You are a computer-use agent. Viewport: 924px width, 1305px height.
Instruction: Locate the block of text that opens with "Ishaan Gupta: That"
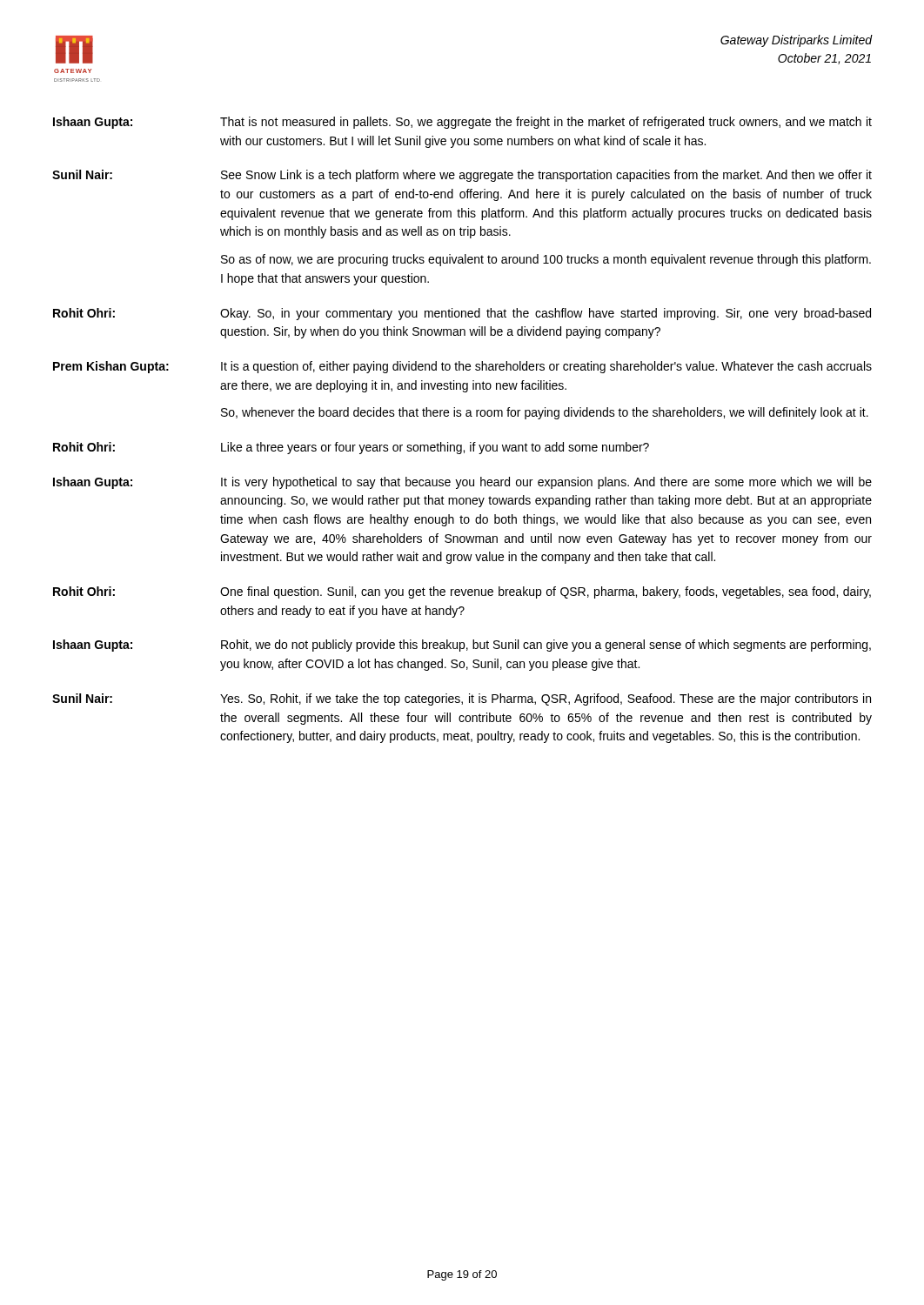tap(462, 132)
